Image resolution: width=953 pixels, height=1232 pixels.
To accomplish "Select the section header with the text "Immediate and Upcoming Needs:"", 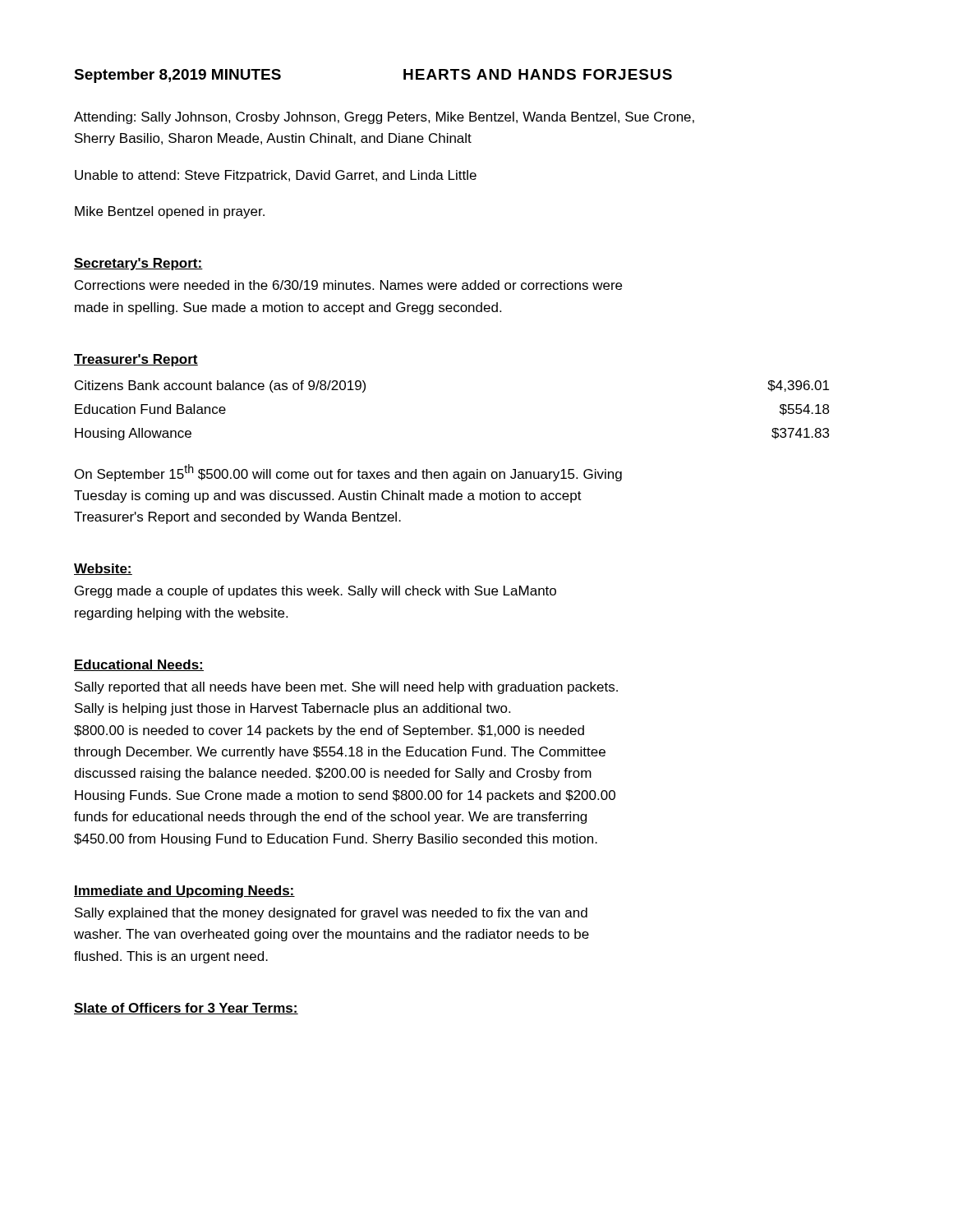I will click(184, 891).
